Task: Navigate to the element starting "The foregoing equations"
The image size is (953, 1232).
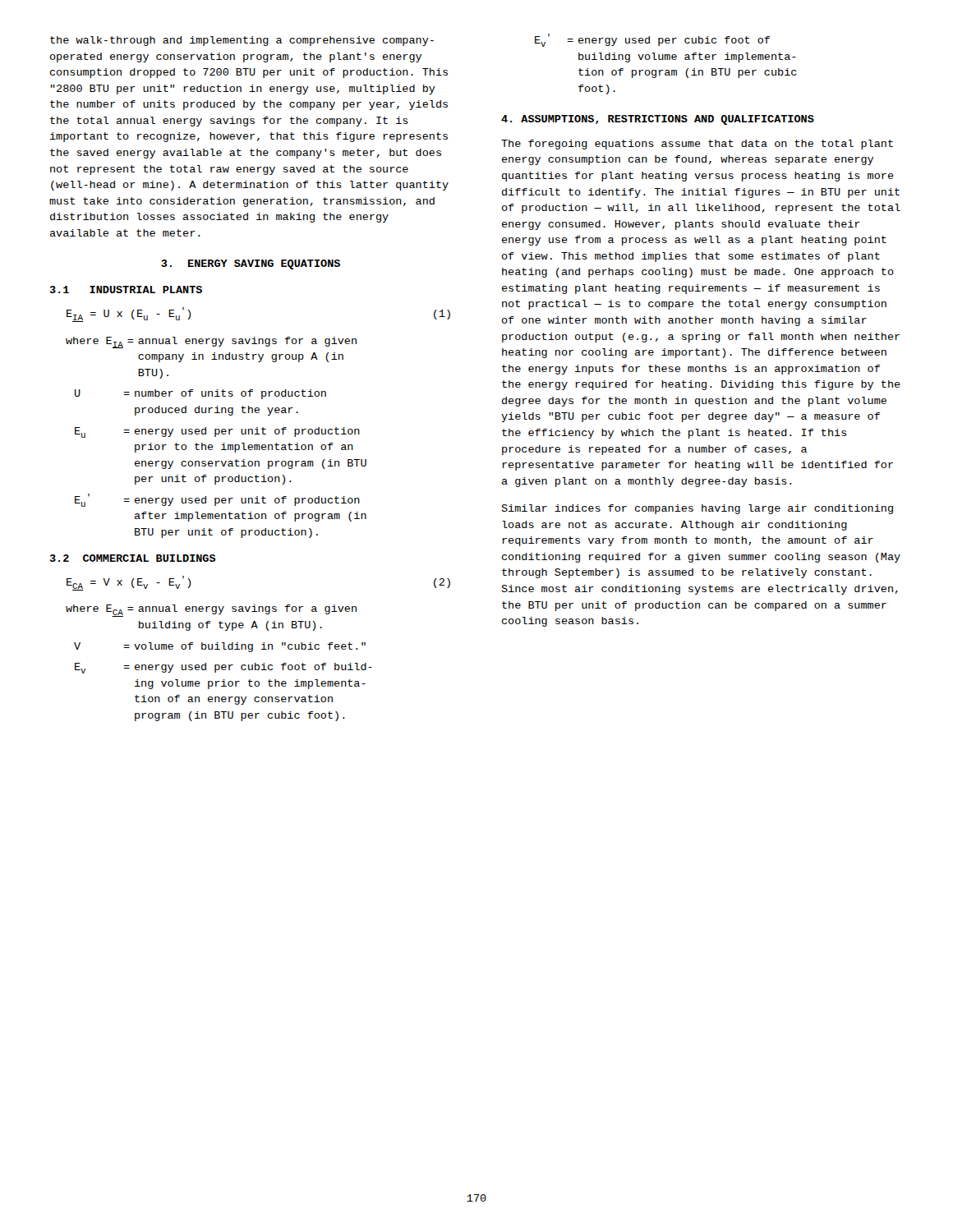Action: pyautogui.click(x=701, y=313)
